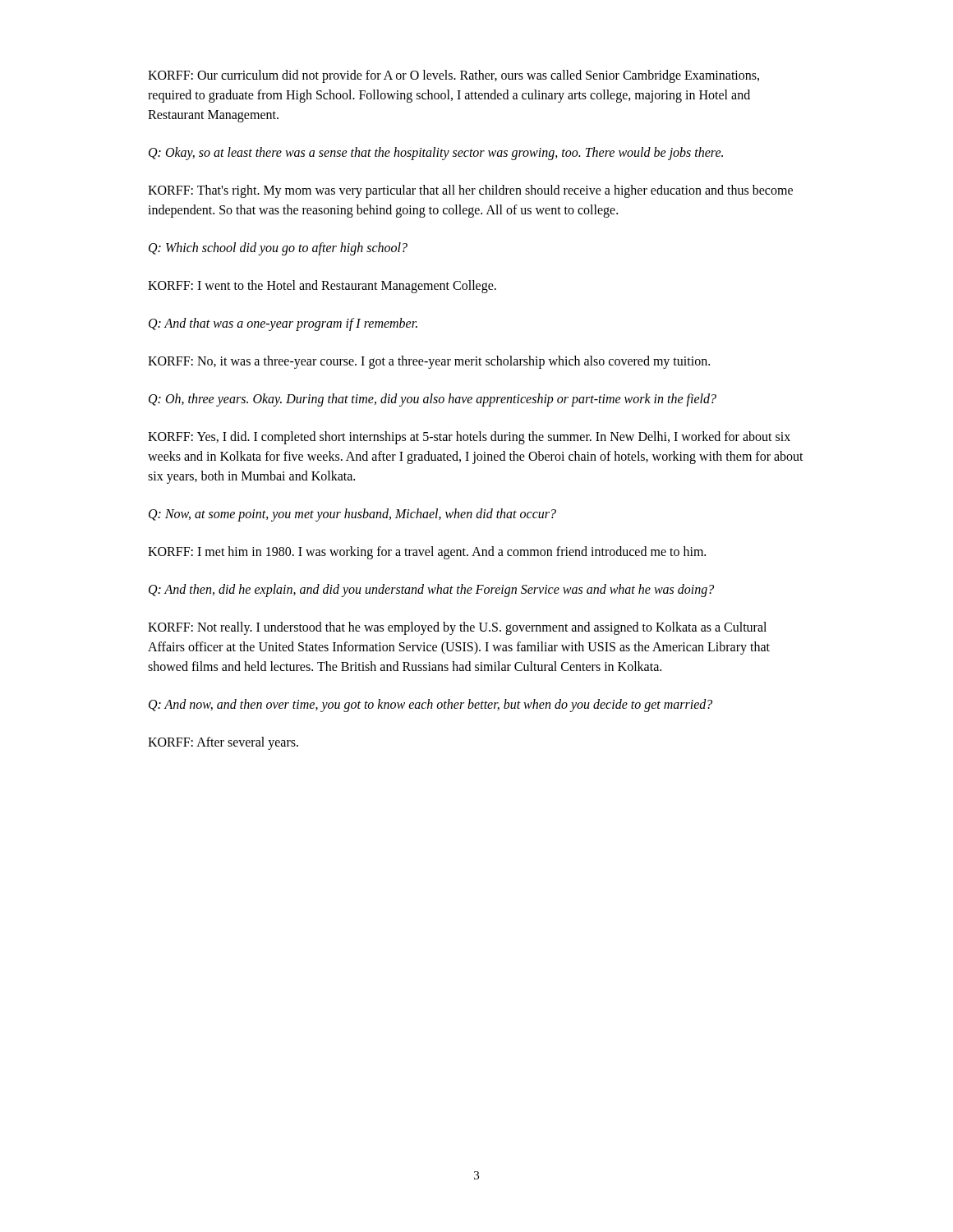The width and height of the screenshot is (953, 1232).
Task: Select the text block that says "KORFF: I went to"
Action: coord(322,285)
